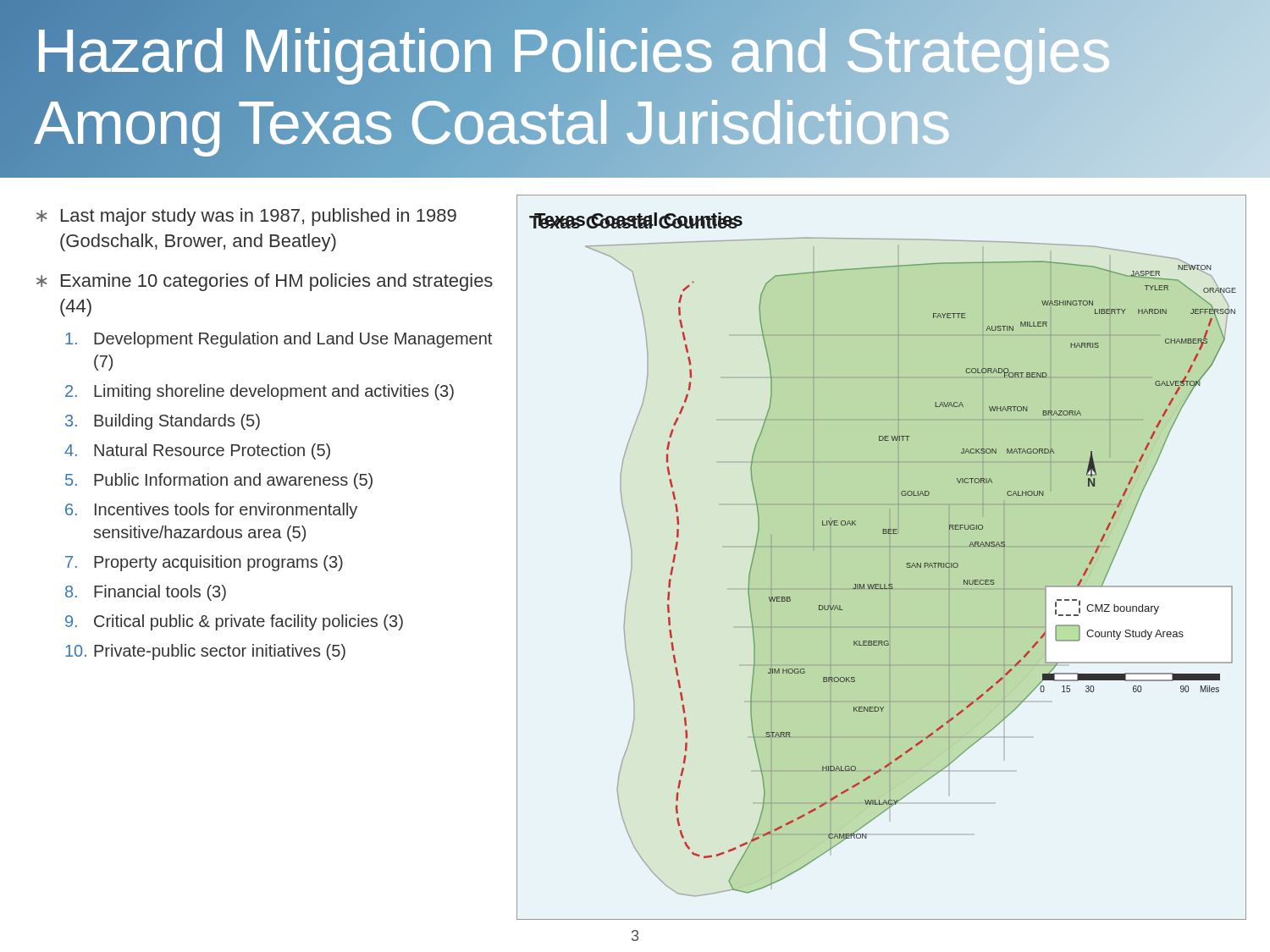The image size is (1270, 952).
Task: Click the passage that begins "∗ Examine 10"
Action: pos(271,469)
